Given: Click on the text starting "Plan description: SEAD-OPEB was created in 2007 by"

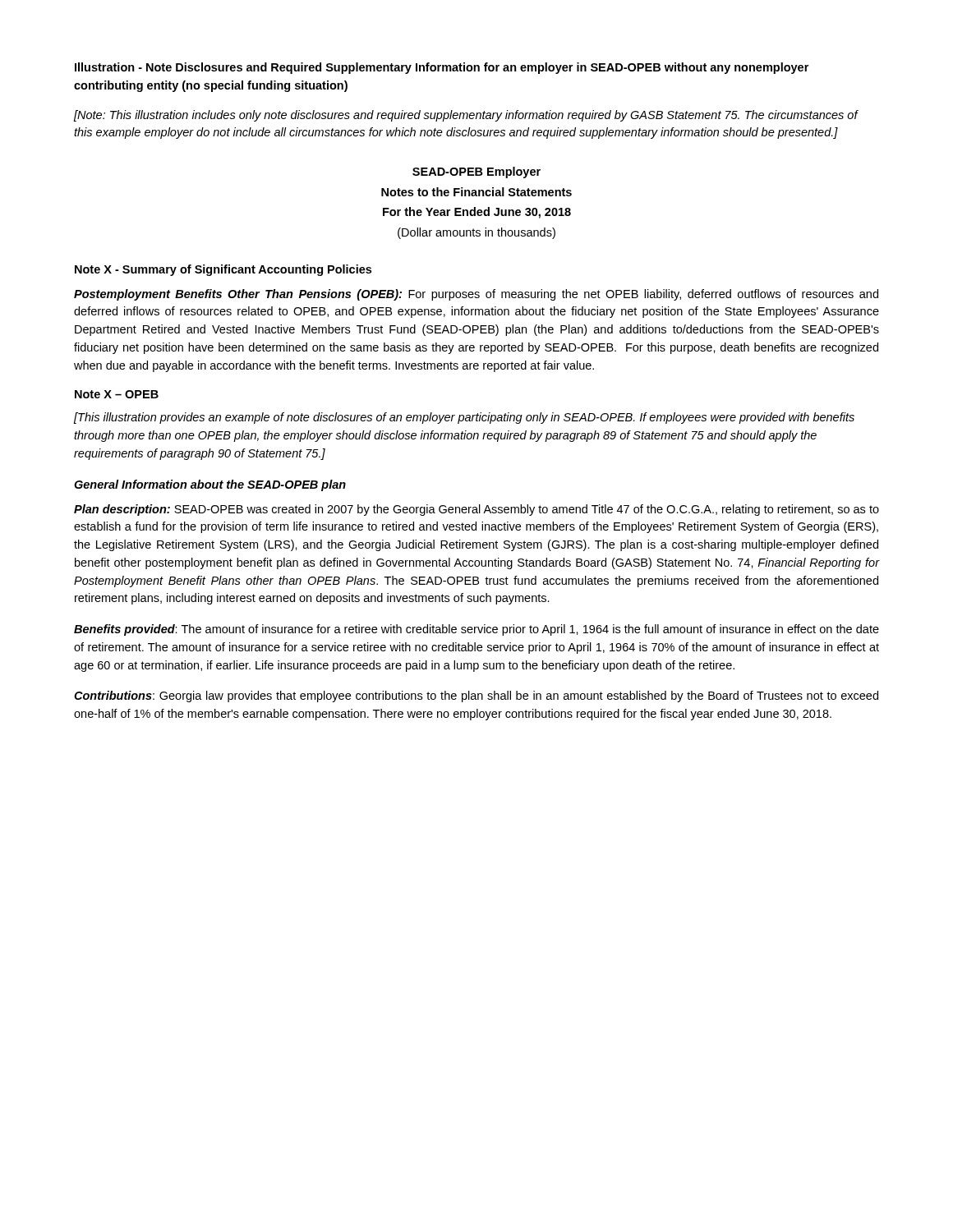Looking at the screenshot, I should coord(476,554).
